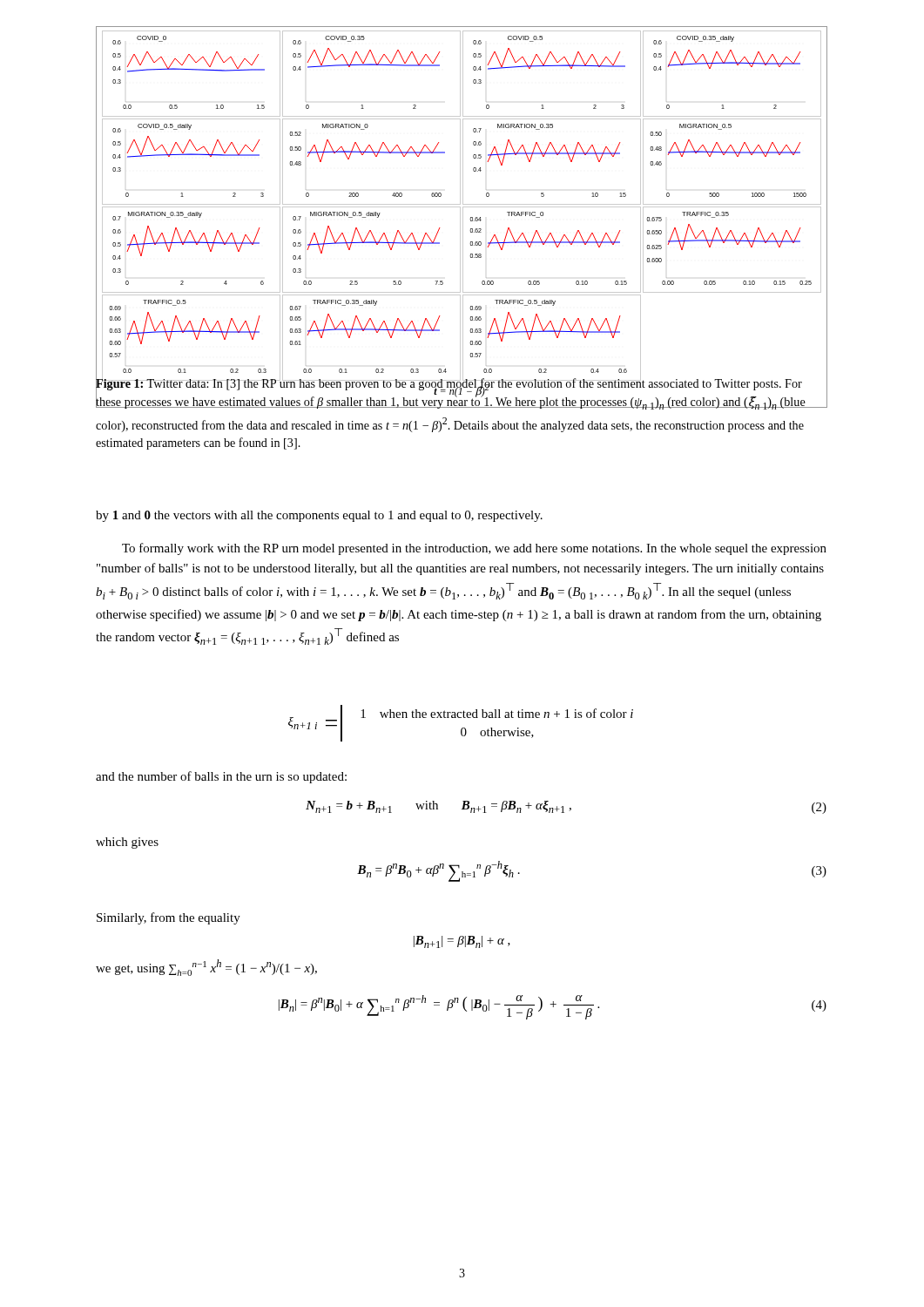Click on the text block that reads "Similarly, from the"
The height and width of the screenshot is (1307, 924).
pyautogui.click(x=168, y=918)
